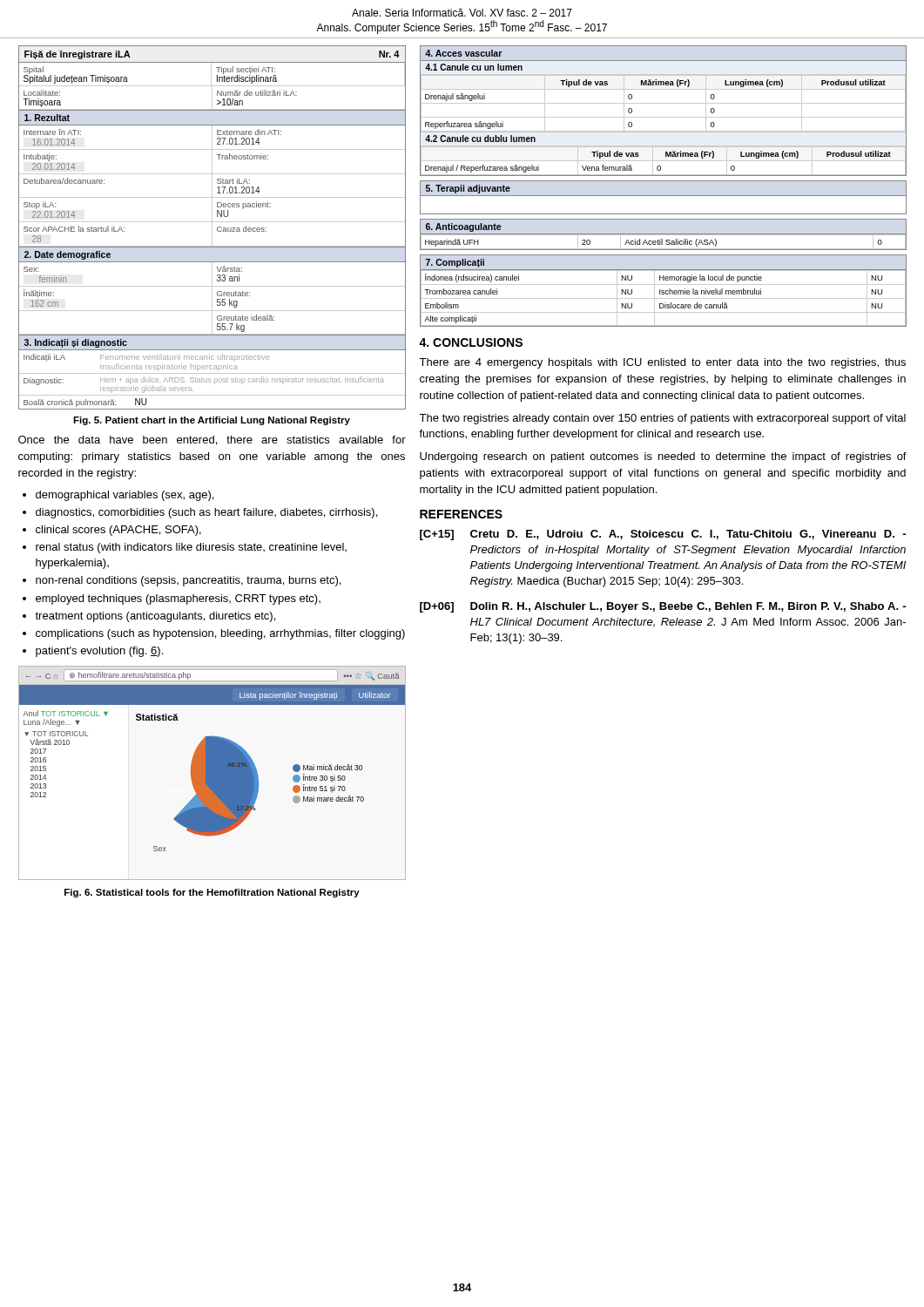Find the text starting "Fig. 6. Statistical tools for the Hemofiltration"
Screen dimensions: 1307x924
[x=212, y=893]
